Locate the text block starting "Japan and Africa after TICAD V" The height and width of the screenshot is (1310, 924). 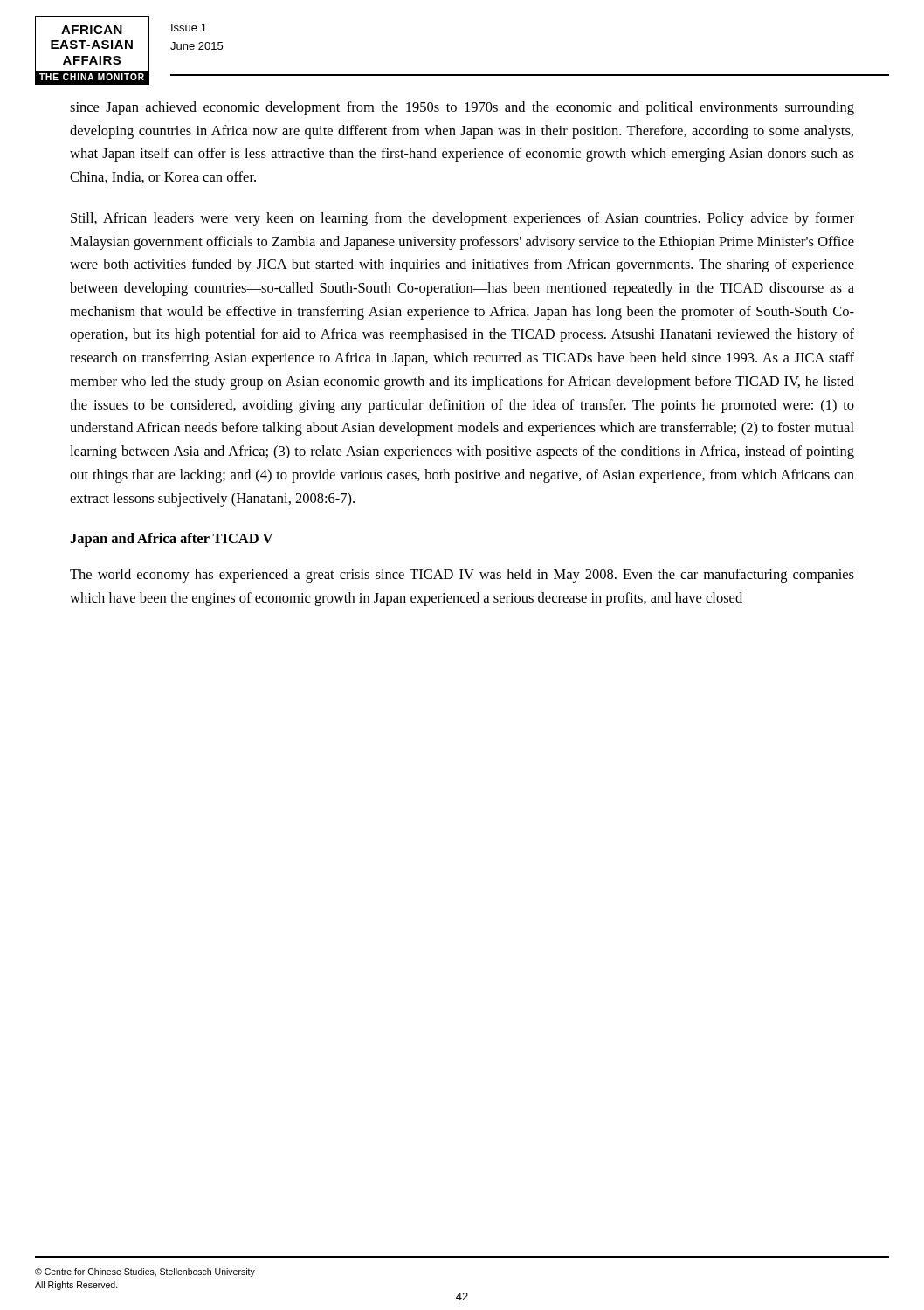(171, 539)
